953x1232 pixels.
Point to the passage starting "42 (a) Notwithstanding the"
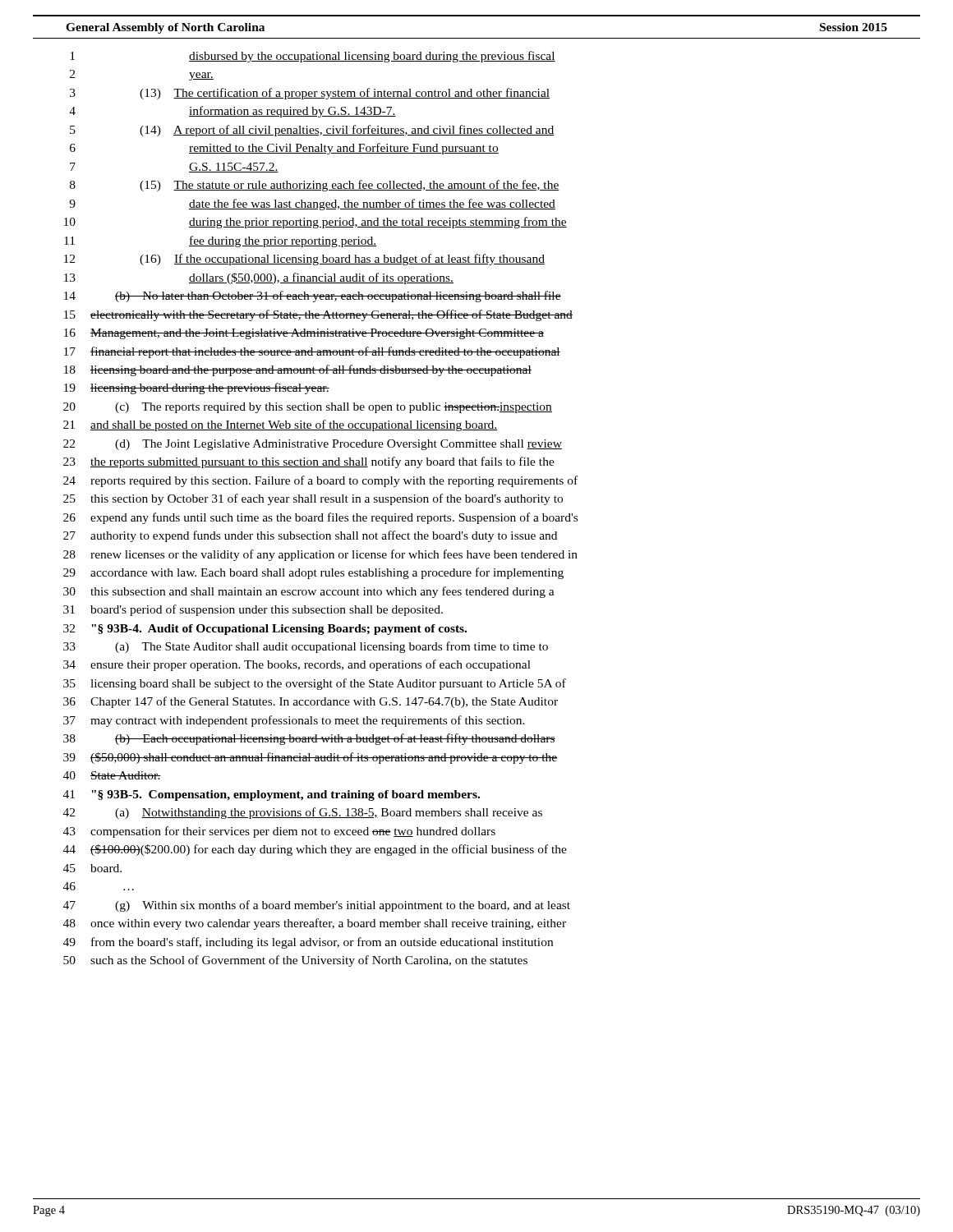pos(476,840)
